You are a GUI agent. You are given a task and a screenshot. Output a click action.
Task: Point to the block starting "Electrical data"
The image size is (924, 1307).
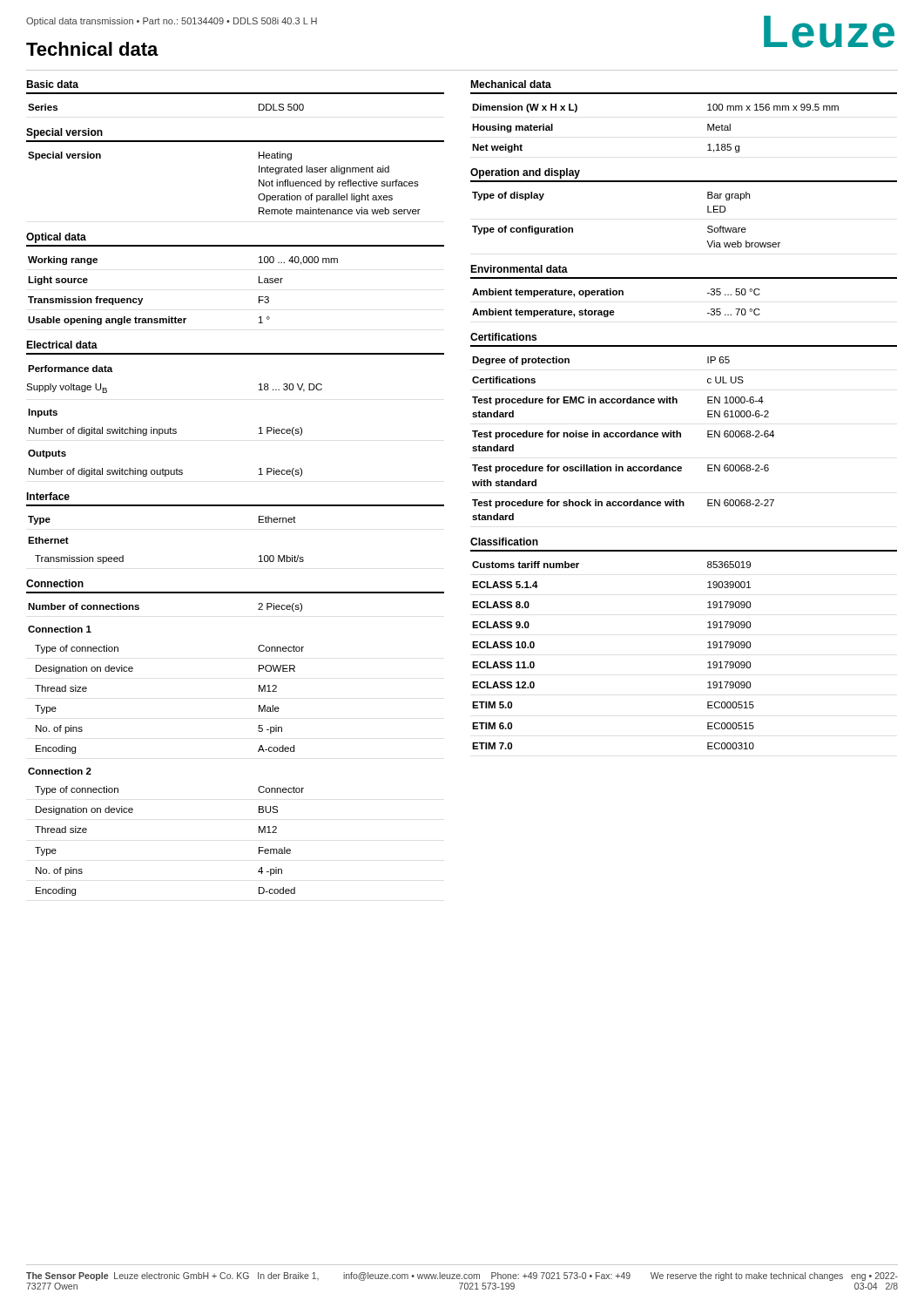62,345
